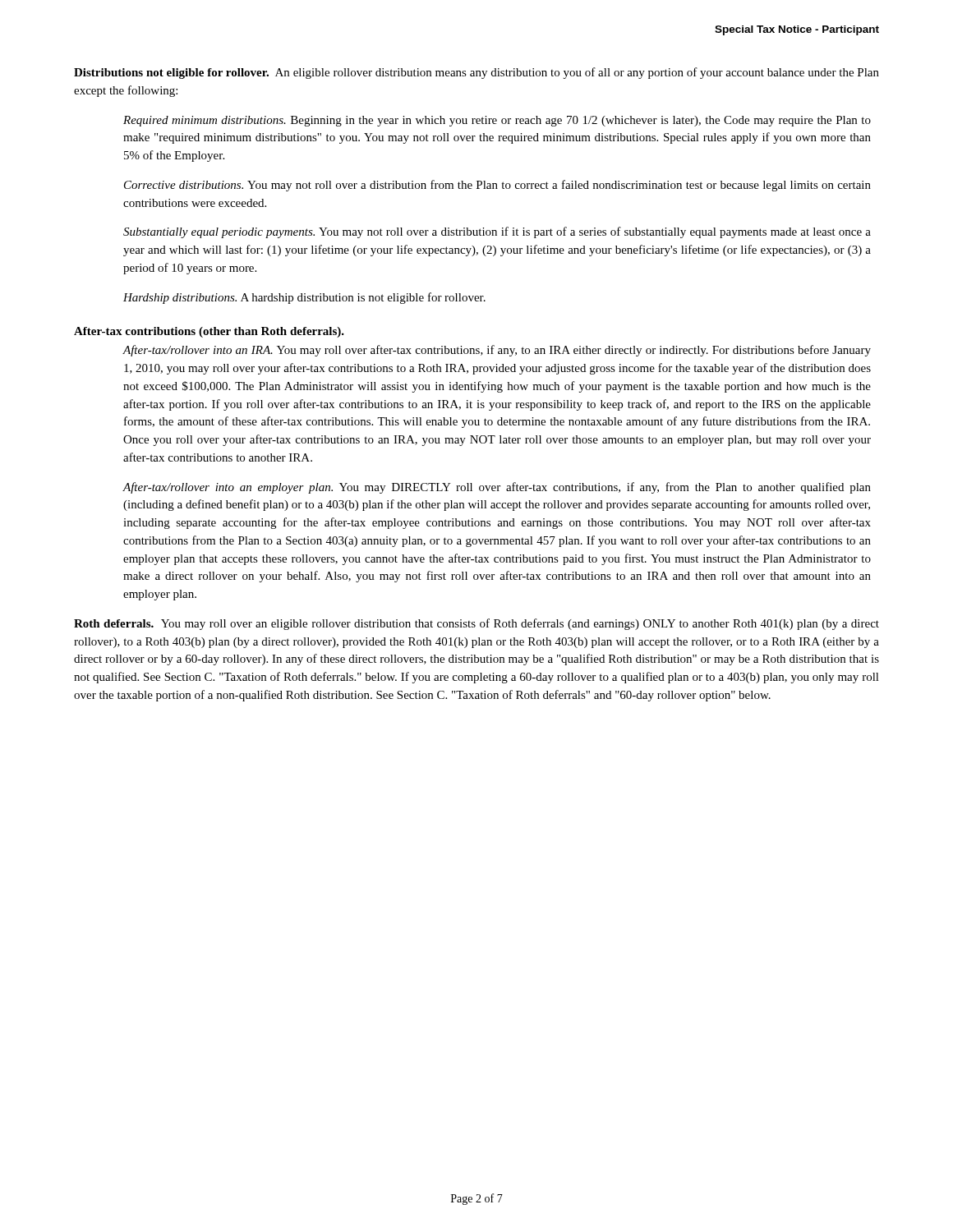Click the passage that begins "Hardship distributions. A hardship distribution is not"
This screenshot has height=1232, width=953.
(x=304, y=298)
